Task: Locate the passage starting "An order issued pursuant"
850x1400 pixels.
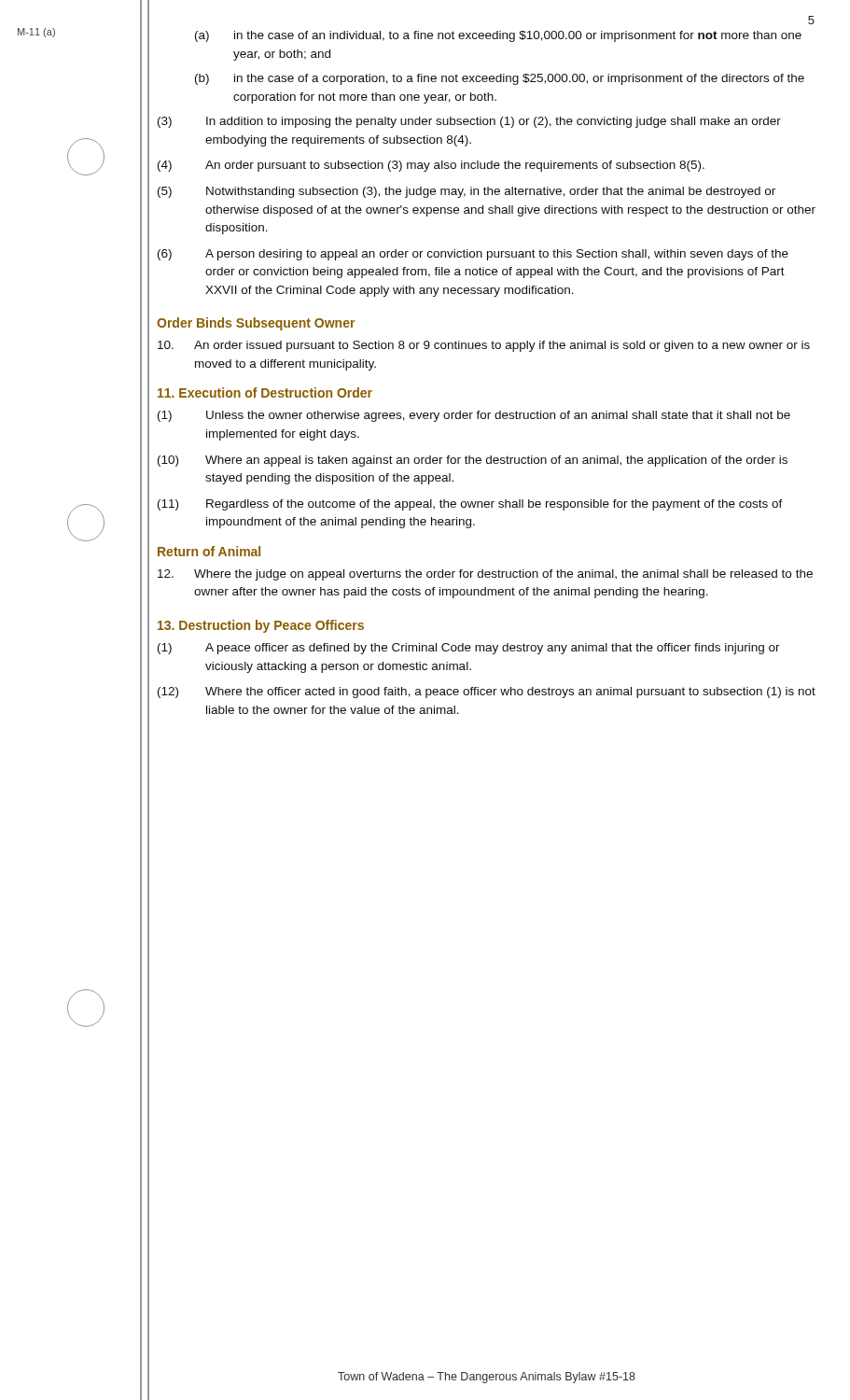Action: pyautogui.click(x=487, y=355)
